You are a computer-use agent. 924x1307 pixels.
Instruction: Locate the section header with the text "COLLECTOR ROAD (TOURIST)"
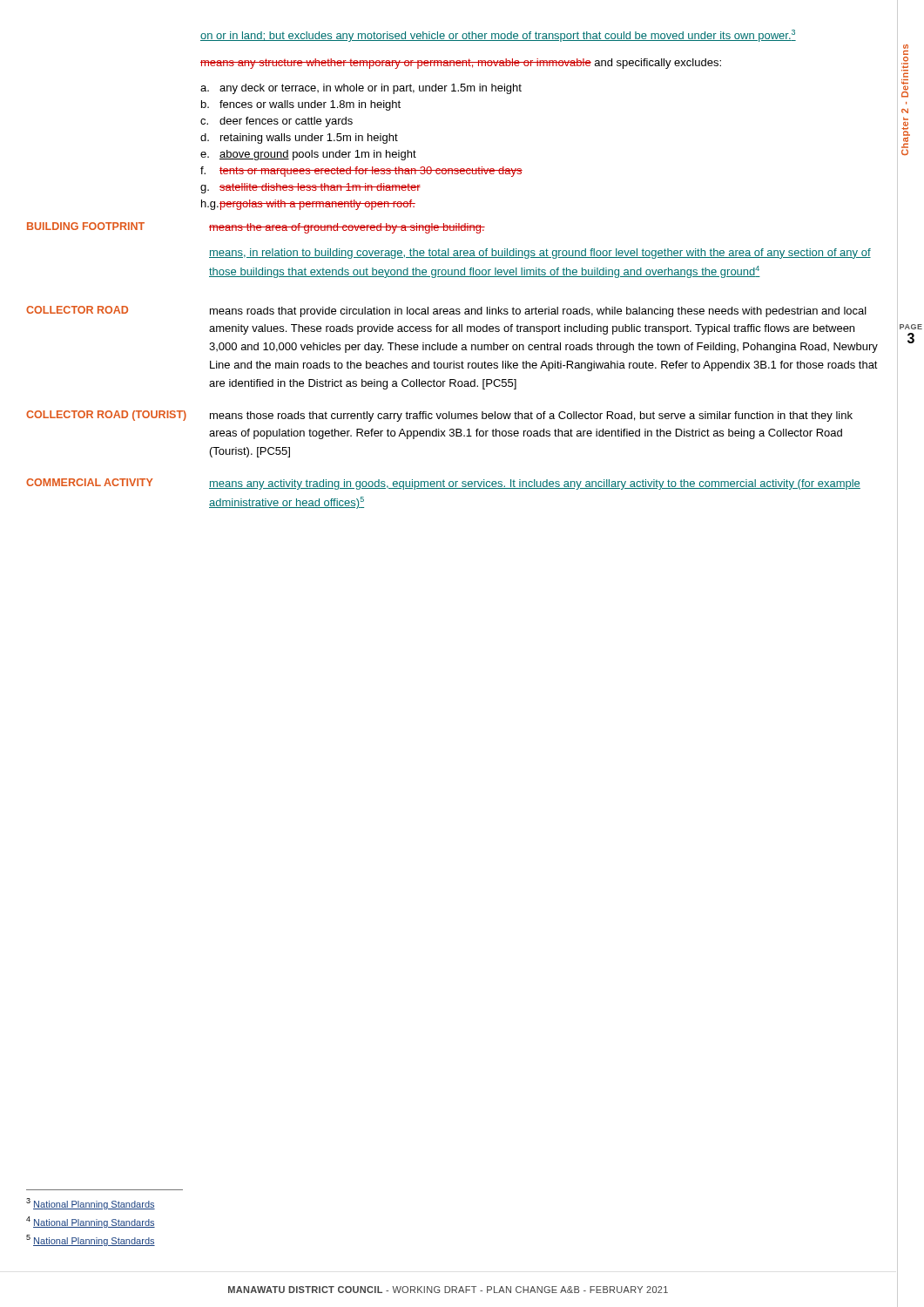tap(106, 414)
